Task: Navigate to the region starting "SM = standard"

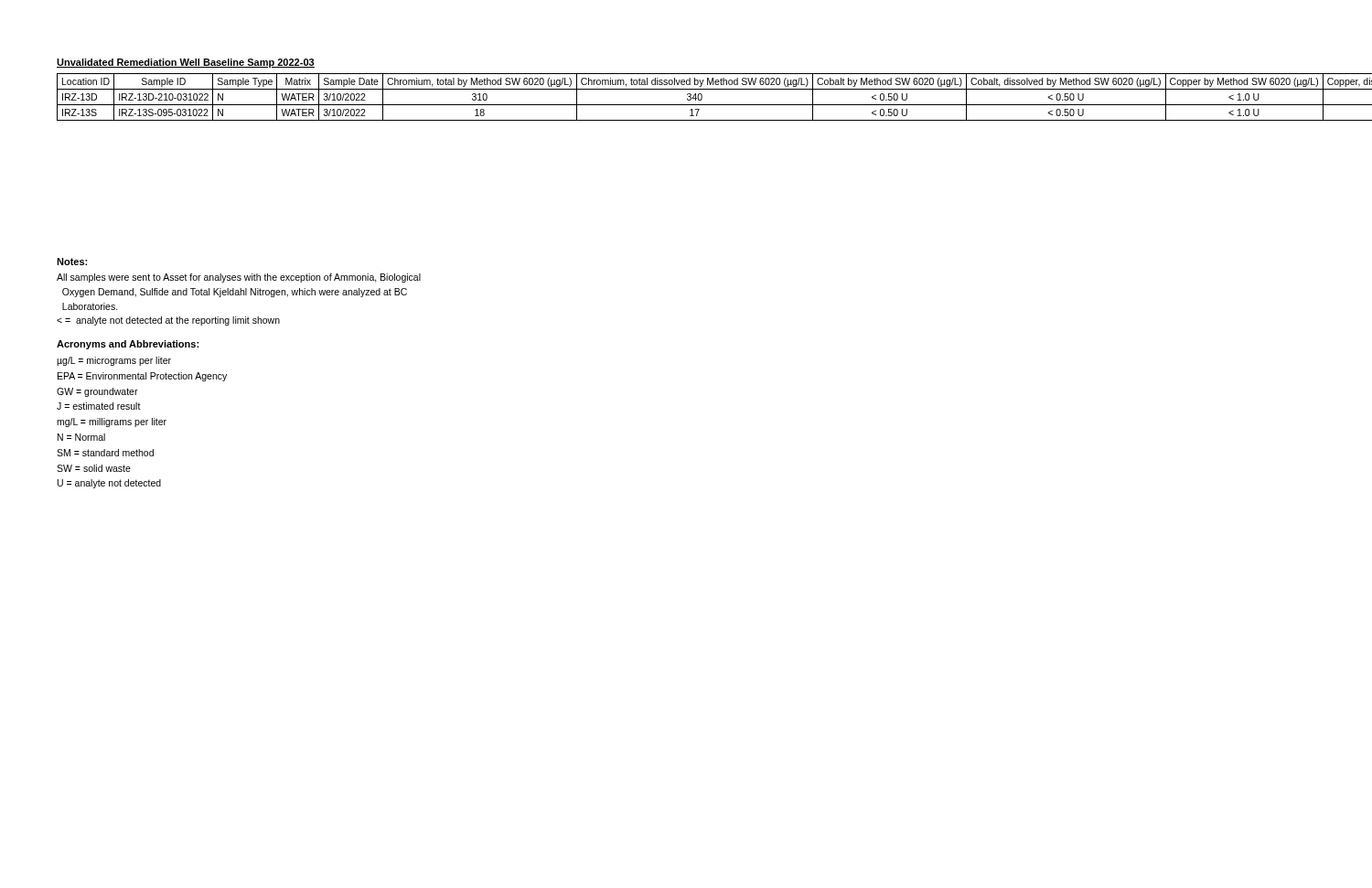Action: [105, 452]
